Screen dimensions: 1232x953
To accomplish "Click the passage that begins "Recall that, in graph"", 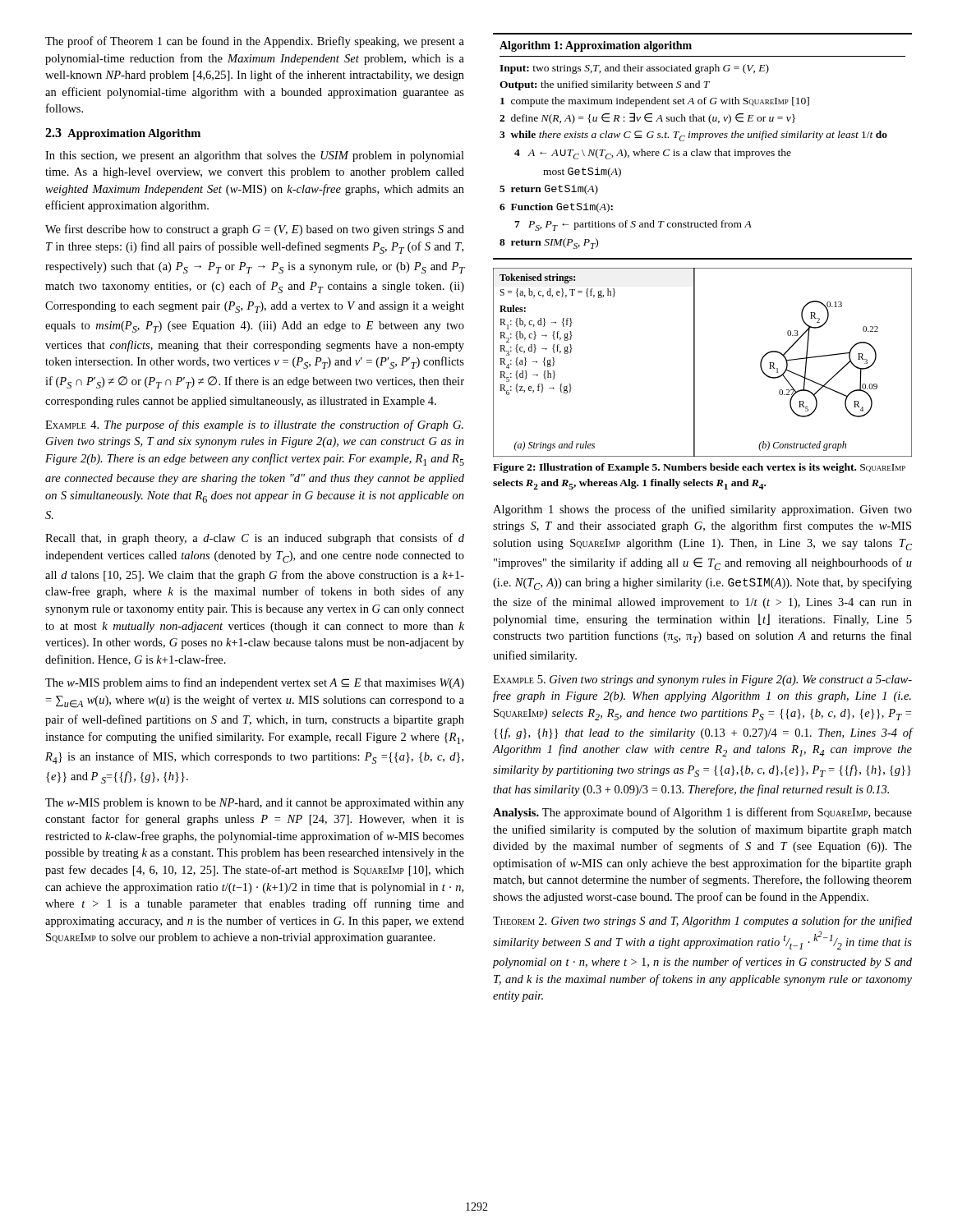I will [255, 599].
